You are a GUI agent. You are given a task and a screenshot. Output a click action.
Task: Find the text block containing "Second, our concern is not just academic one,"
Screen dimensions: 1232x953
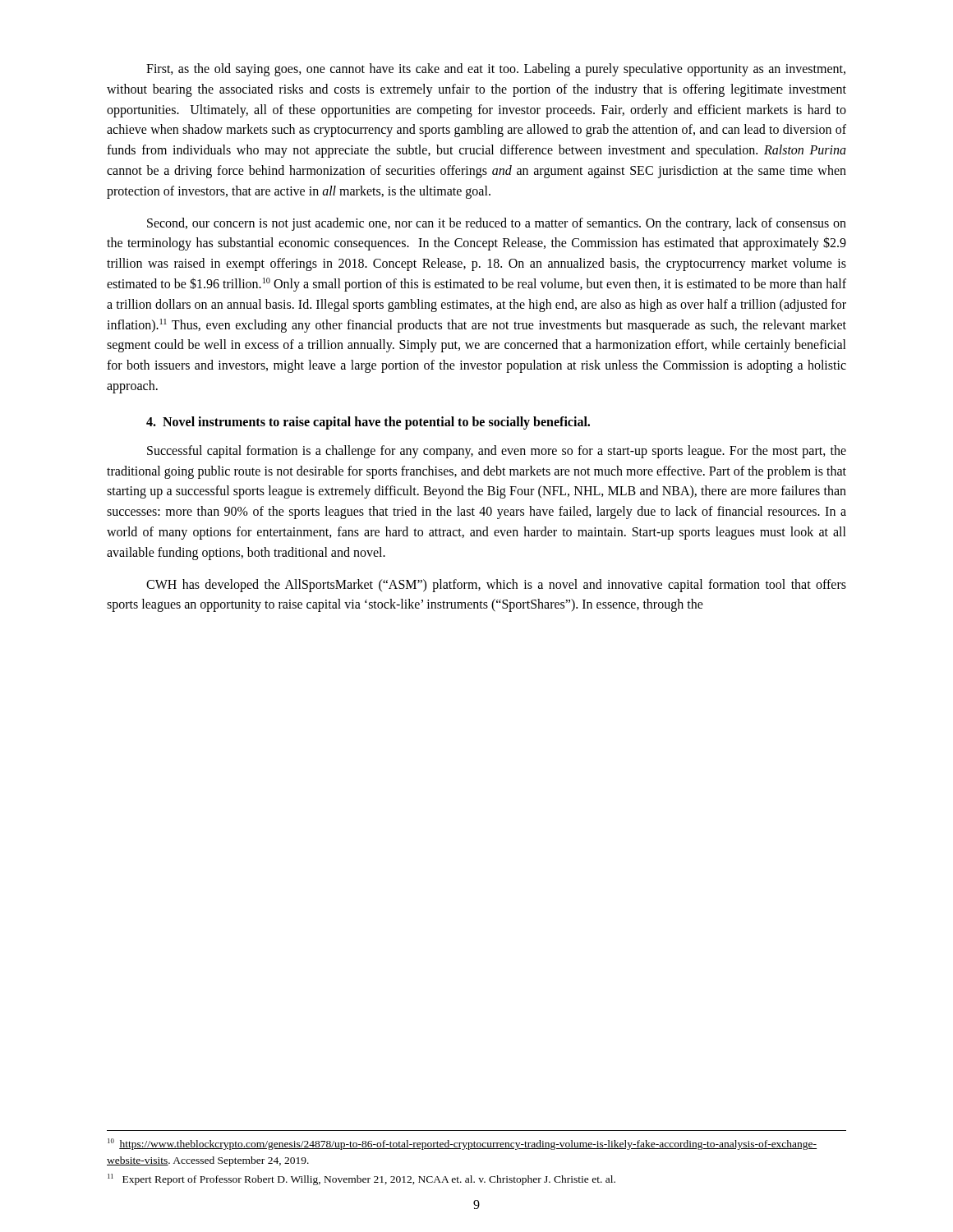click(476, 305)
